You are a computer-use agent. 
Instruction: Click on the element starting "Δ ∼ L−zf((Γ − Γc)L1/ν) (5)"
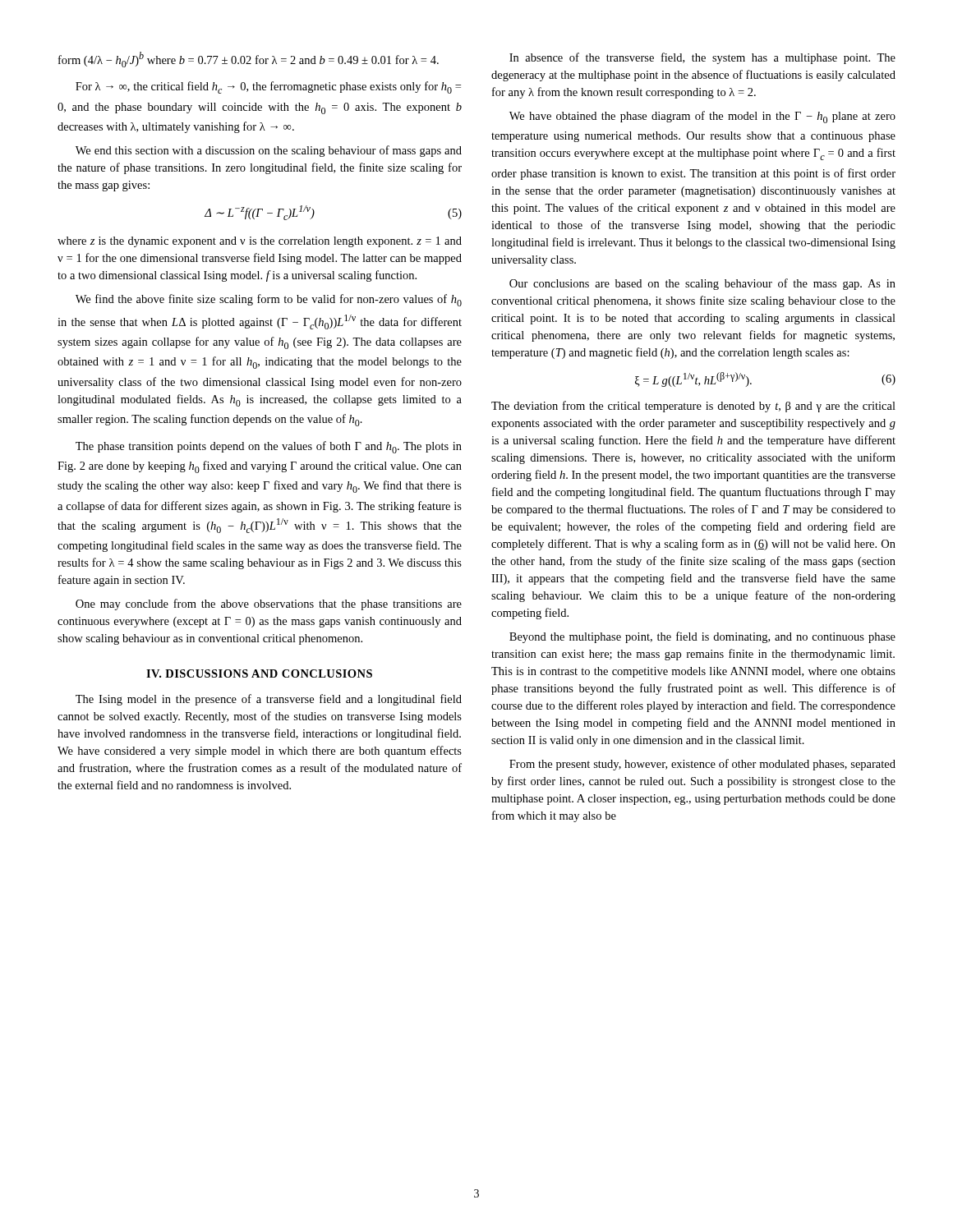pyautogui.click(x=260, y=213)
